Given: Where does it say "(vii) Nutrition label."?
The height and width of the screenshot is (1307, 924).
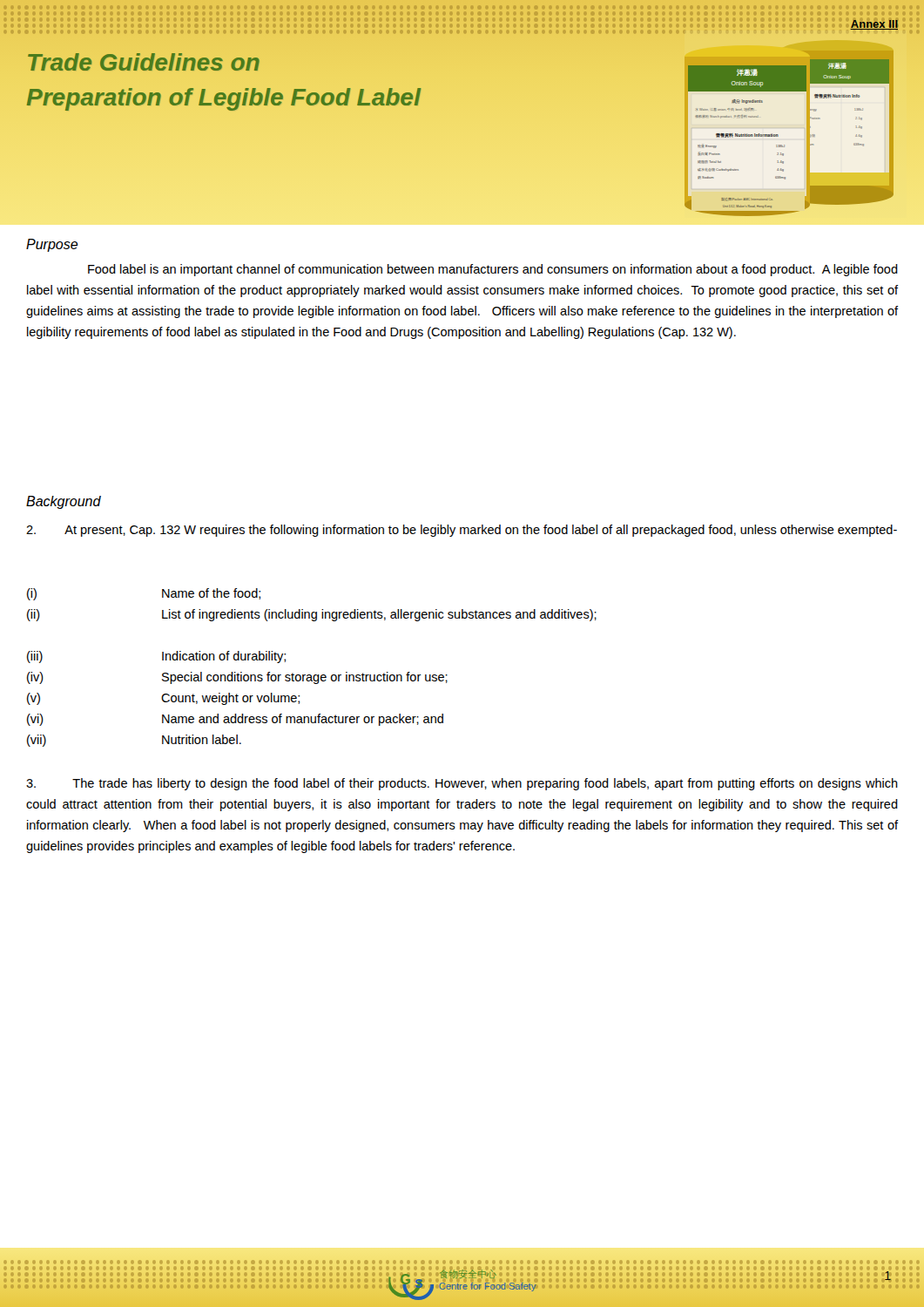Looking at the screenshot, I should (x=38, y=740).
